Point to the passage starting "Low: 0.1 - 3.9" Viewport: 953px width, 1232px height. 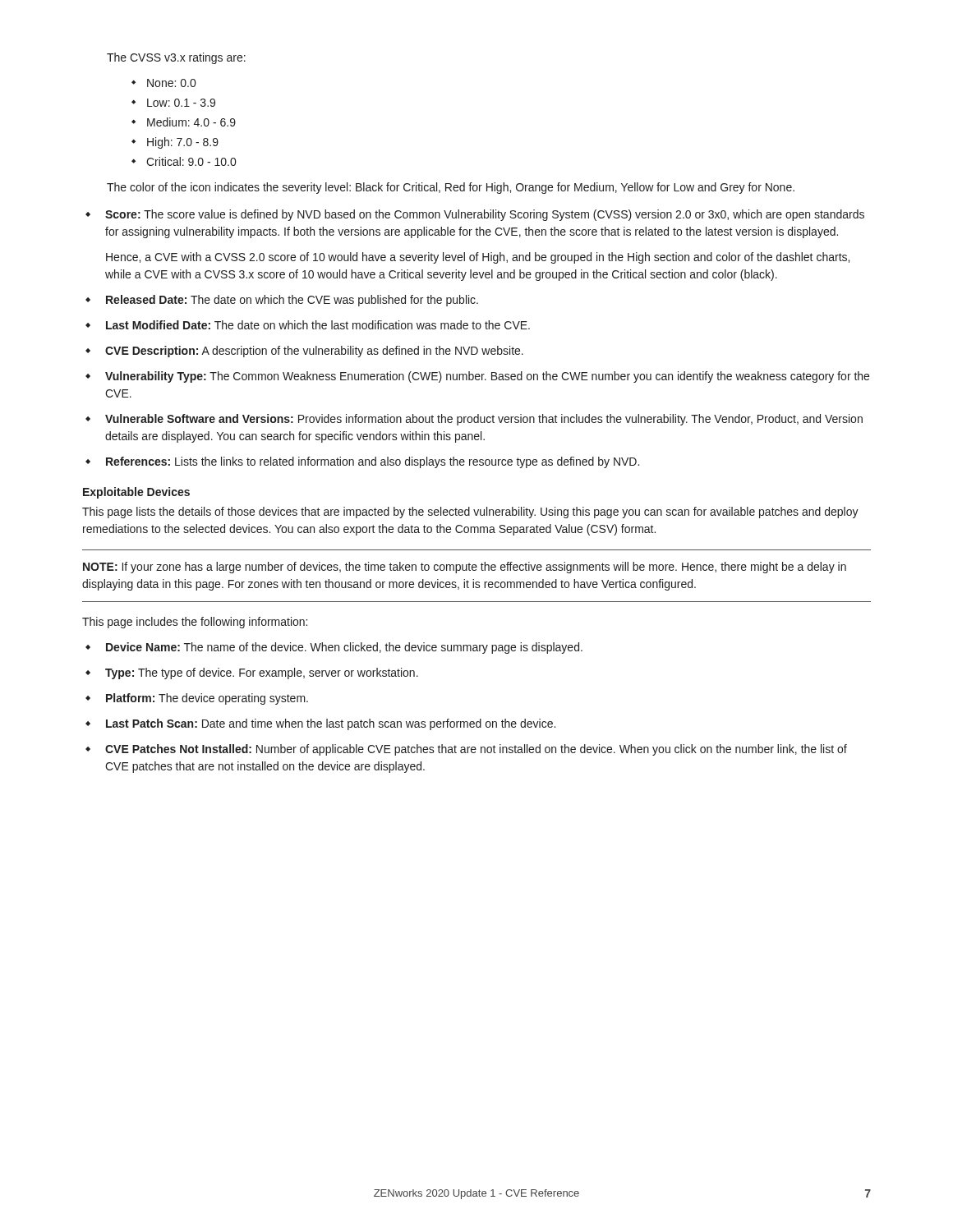(181, 103)
